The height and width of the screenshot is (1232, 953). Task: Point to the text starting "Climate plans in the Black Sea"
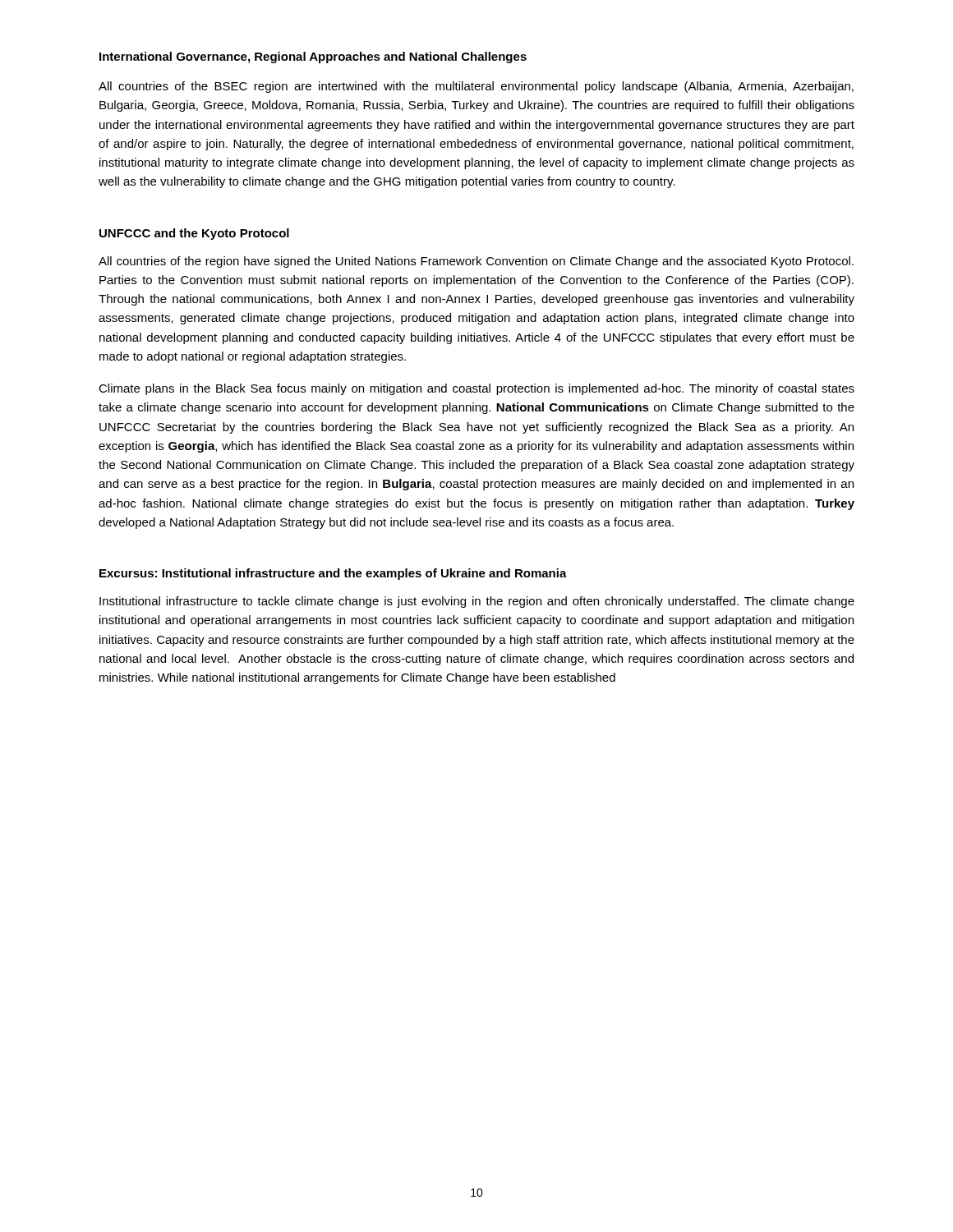476,455
